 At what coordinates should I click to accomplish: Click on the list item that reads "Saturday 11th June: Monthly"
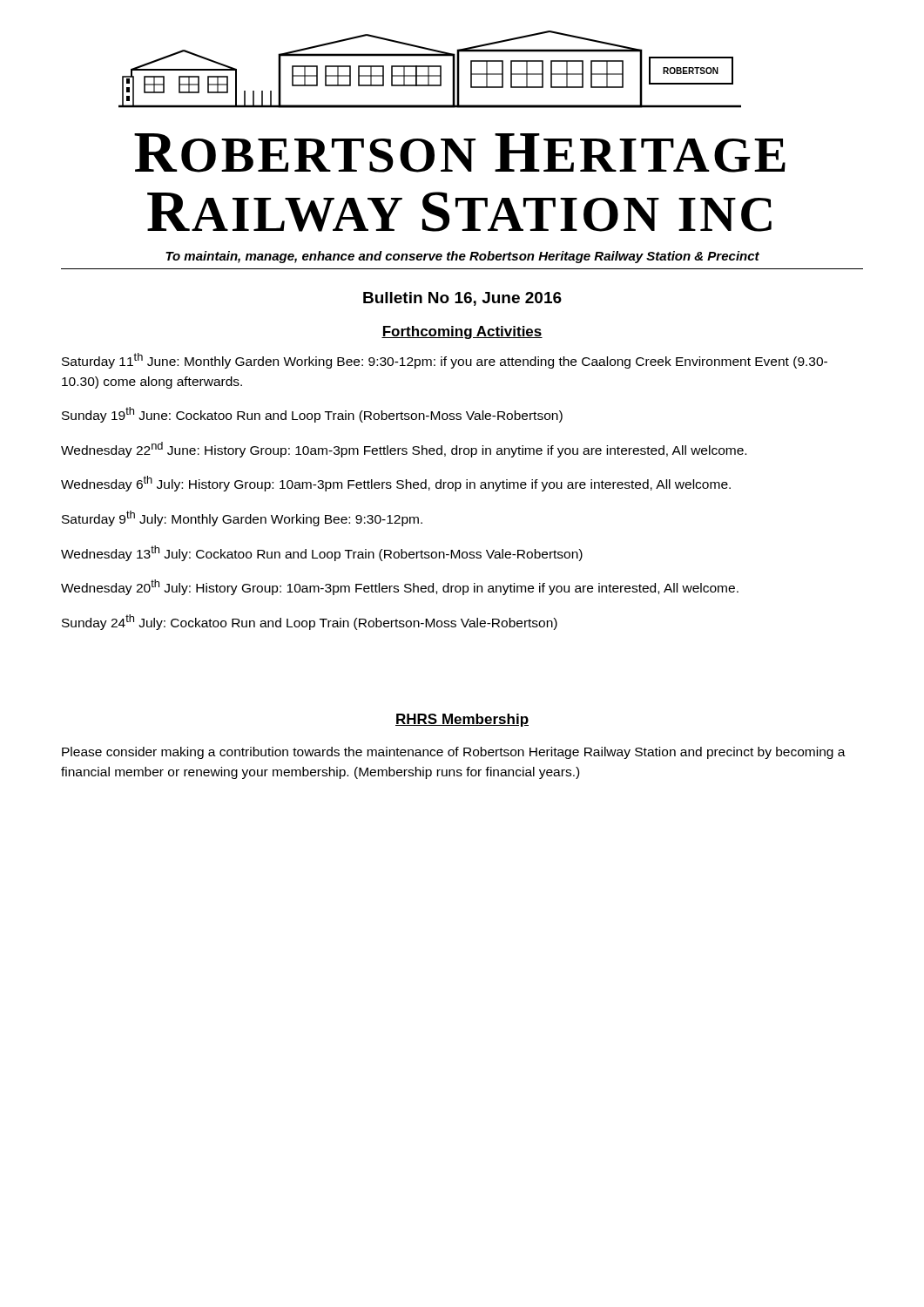click(444, 369)
